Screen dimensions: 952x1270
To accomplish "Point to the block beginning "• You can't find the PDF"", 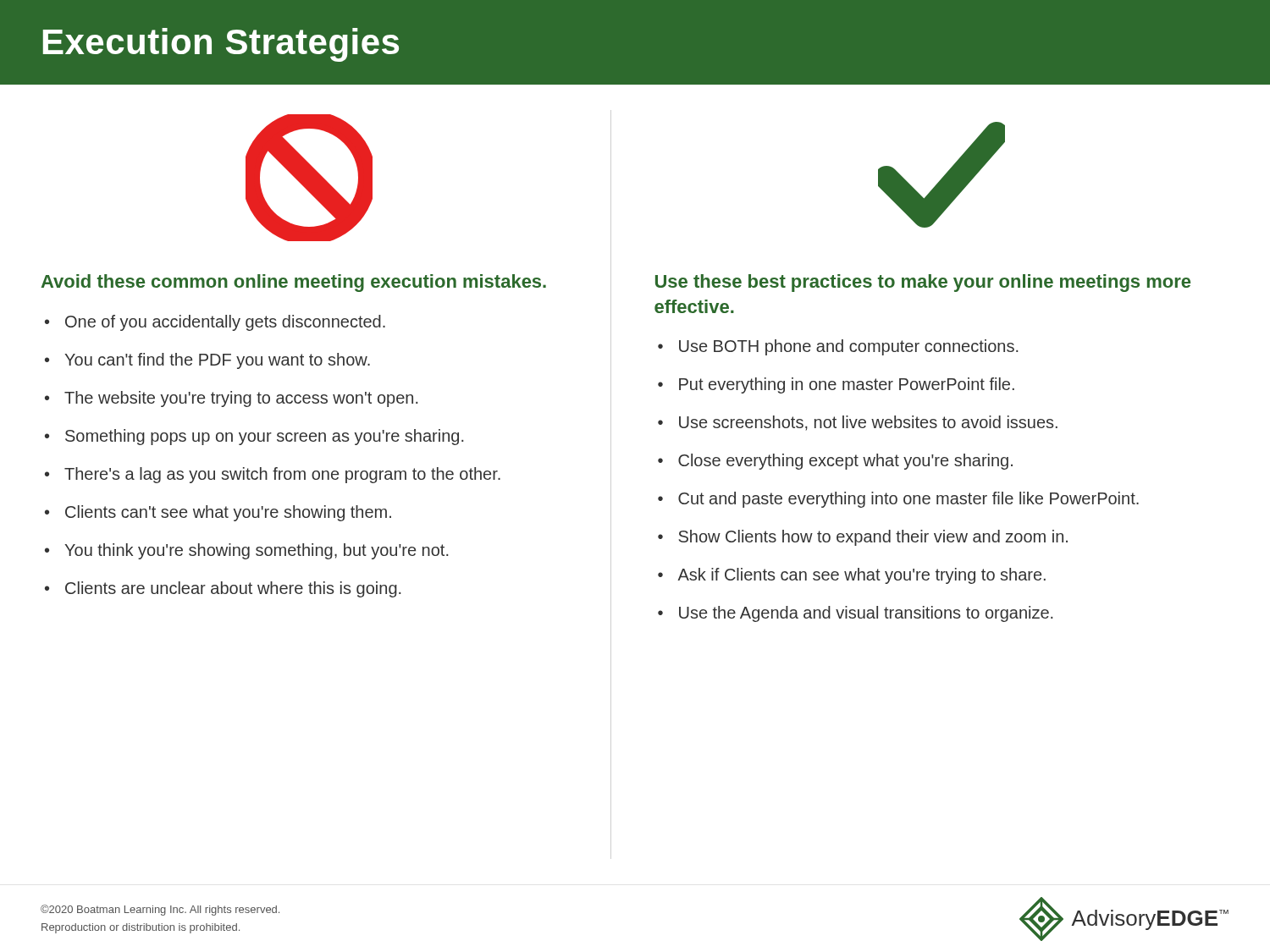I will coord(208,360).
